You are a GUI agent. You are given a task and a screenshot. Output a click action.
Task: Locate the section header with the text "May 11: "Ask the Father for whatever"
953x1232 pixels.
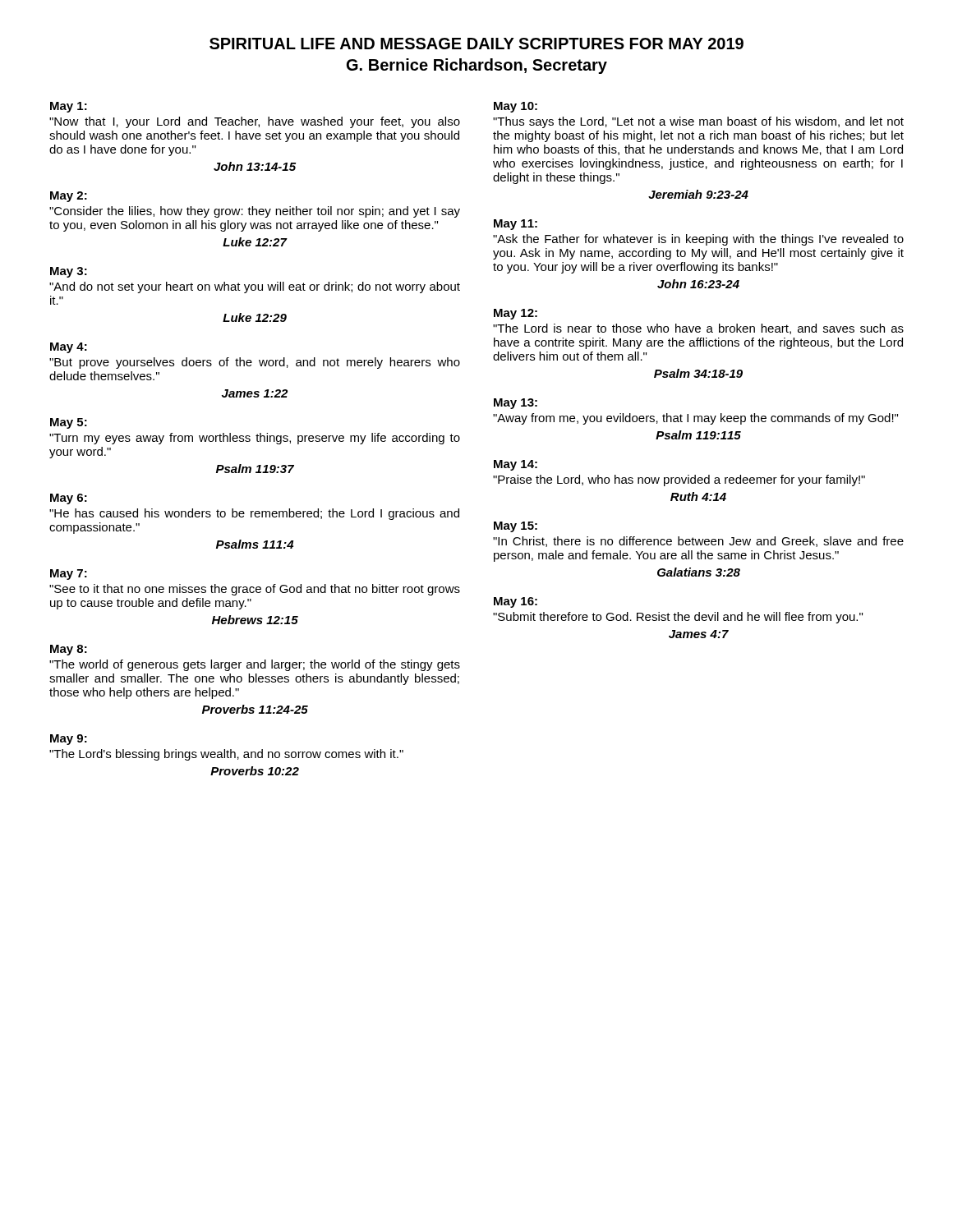[x=698, y=253]
